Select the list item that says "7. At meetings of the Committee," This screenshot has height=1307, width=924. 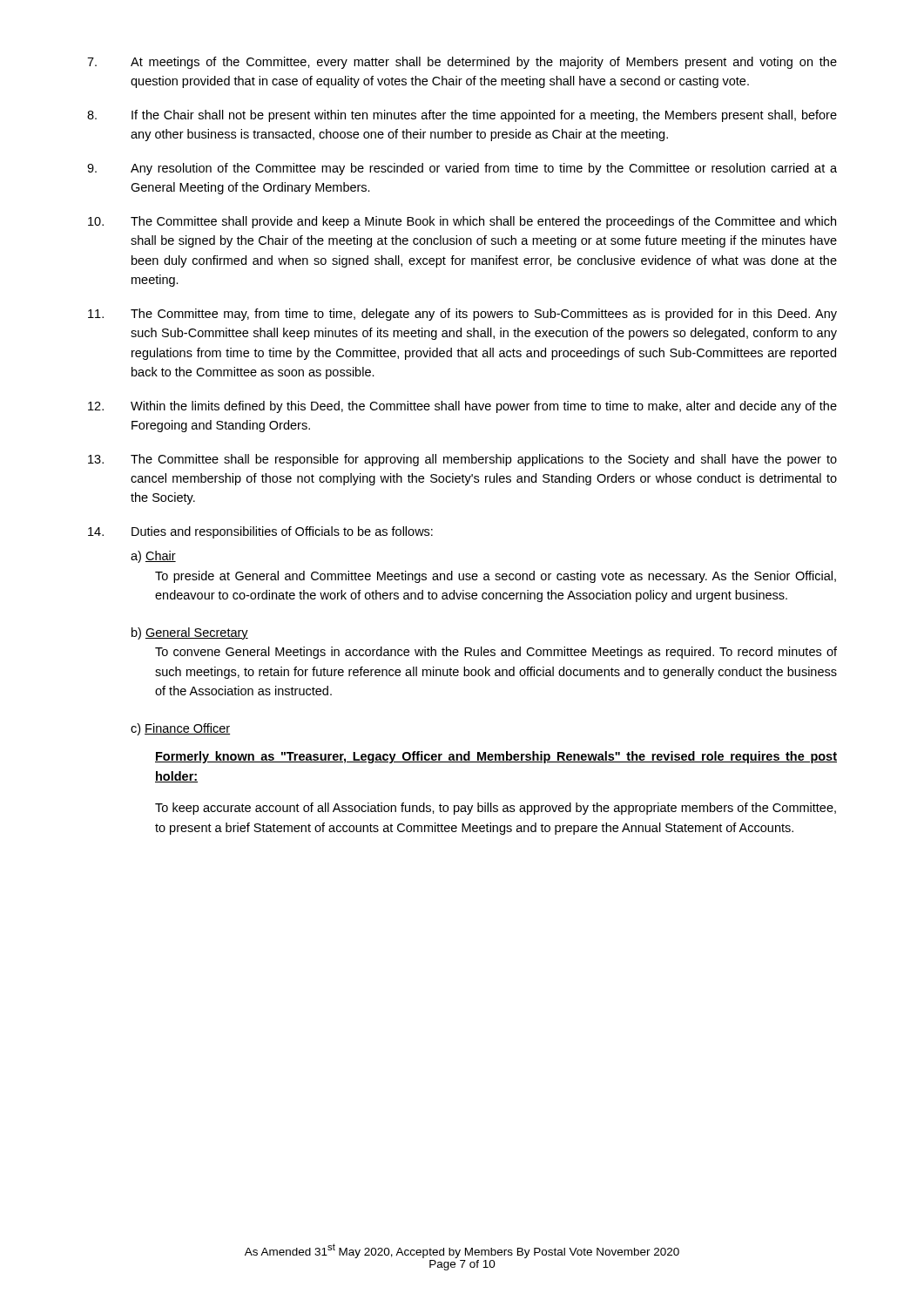462,72
